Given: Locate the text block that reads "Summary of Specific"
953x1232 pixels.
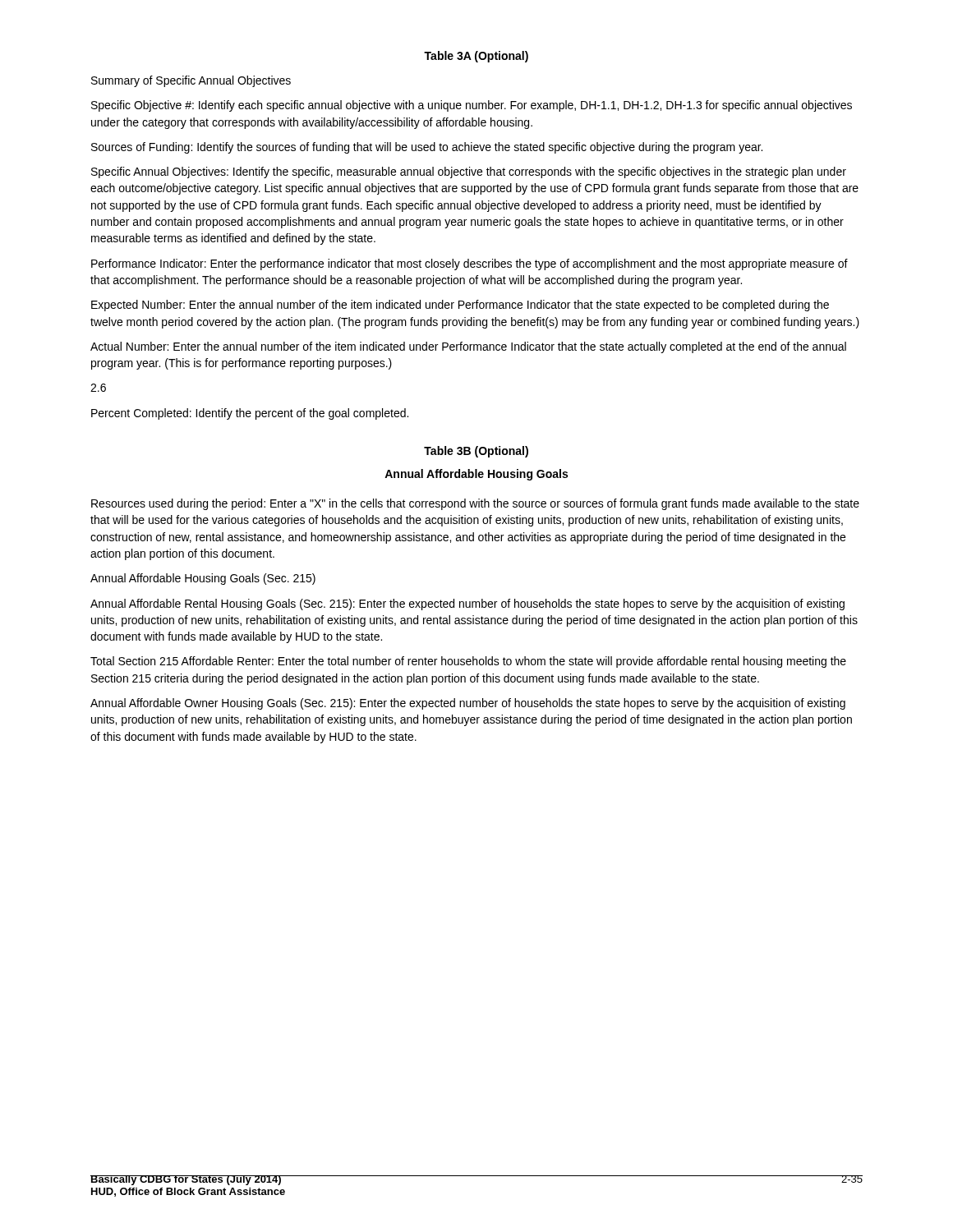Looking at the screenshot, I should click(x=191, y=81).
